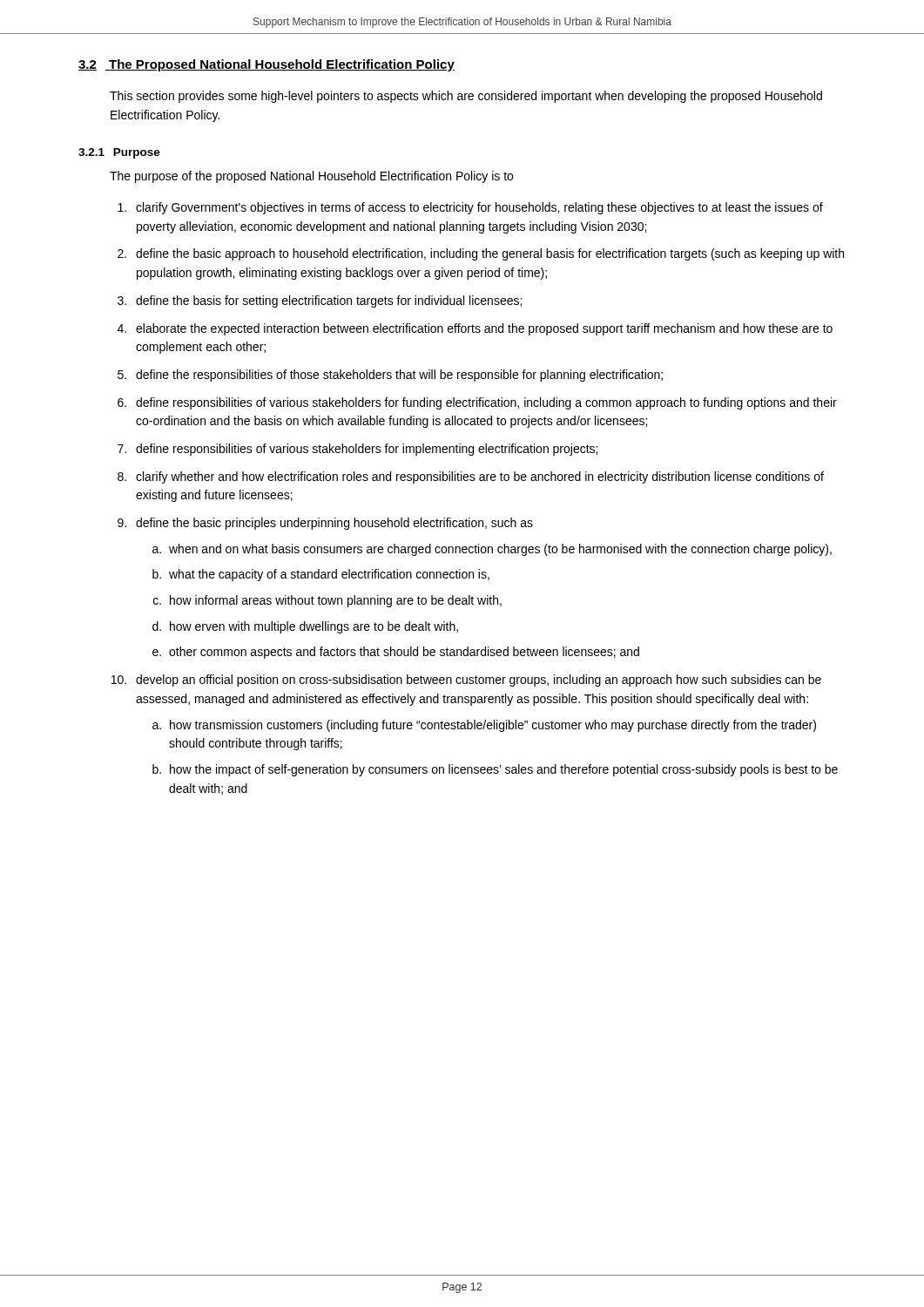Select the list item that reads "how erven with multiple dwellings are to"
This screenshot has width=924, height=1307.
click(x=314, y=626)
